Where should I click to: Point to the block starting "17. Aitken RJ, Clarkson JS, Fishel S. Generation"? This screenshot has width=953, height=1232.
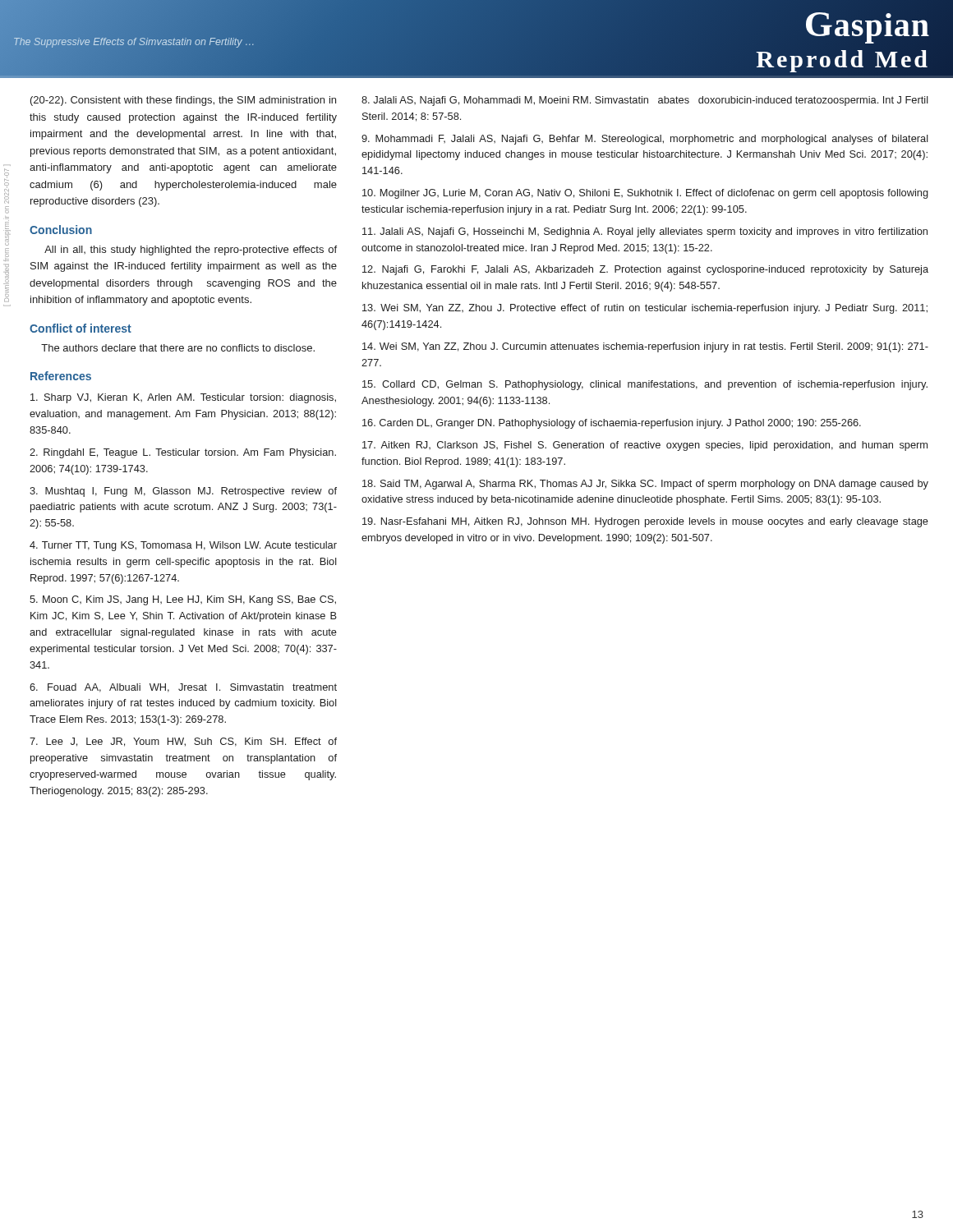click(x=645, y=453)
